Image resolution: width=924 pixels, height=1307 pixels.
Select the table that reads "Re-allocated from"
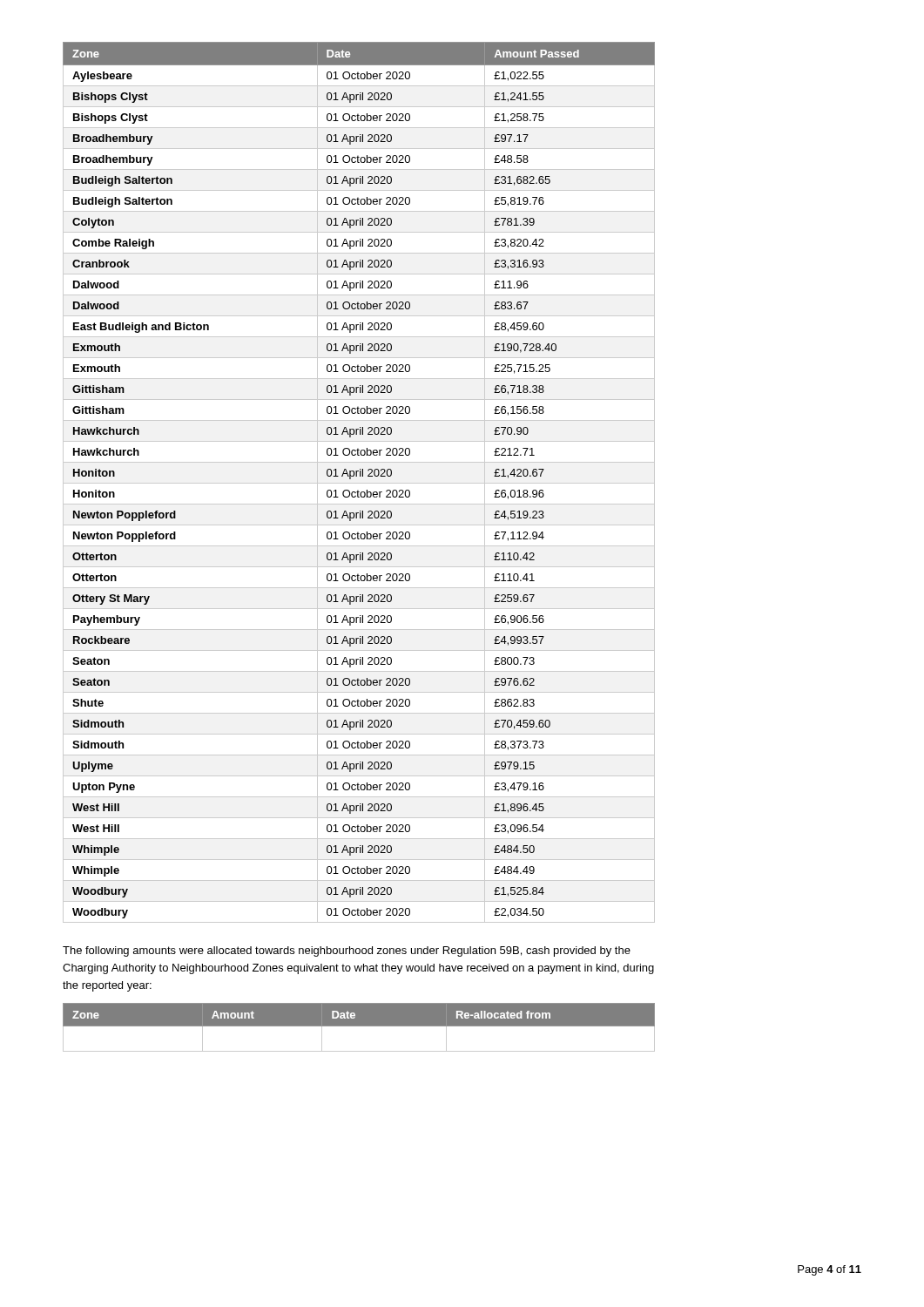coord(462,1028)
